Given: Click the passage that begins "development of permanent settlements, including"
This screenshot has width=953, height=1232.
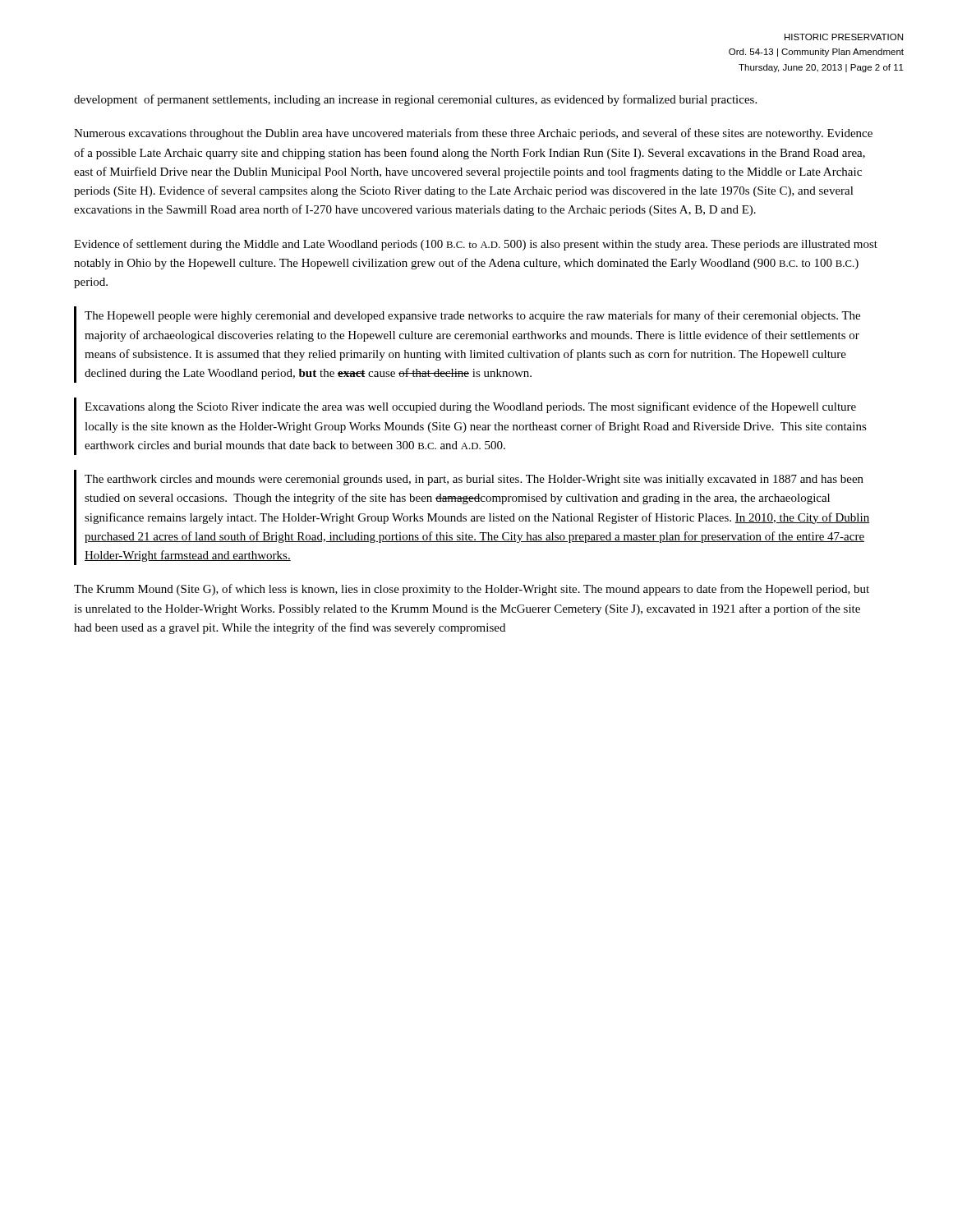Looking at the screenshot, I should click(416, 99).
